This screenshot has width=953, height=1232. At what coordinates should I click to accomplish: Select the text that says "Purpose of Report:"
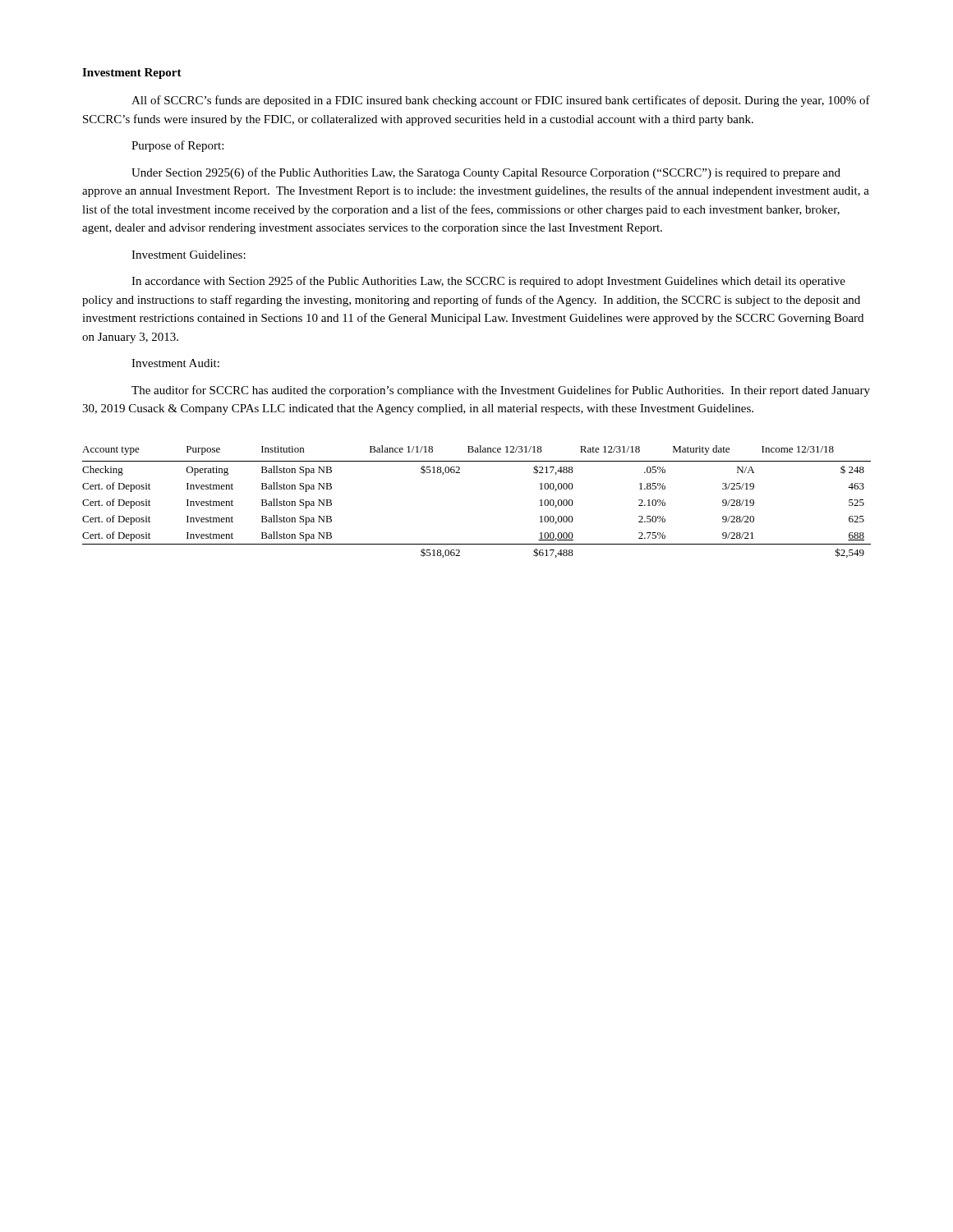pos(178,145)
